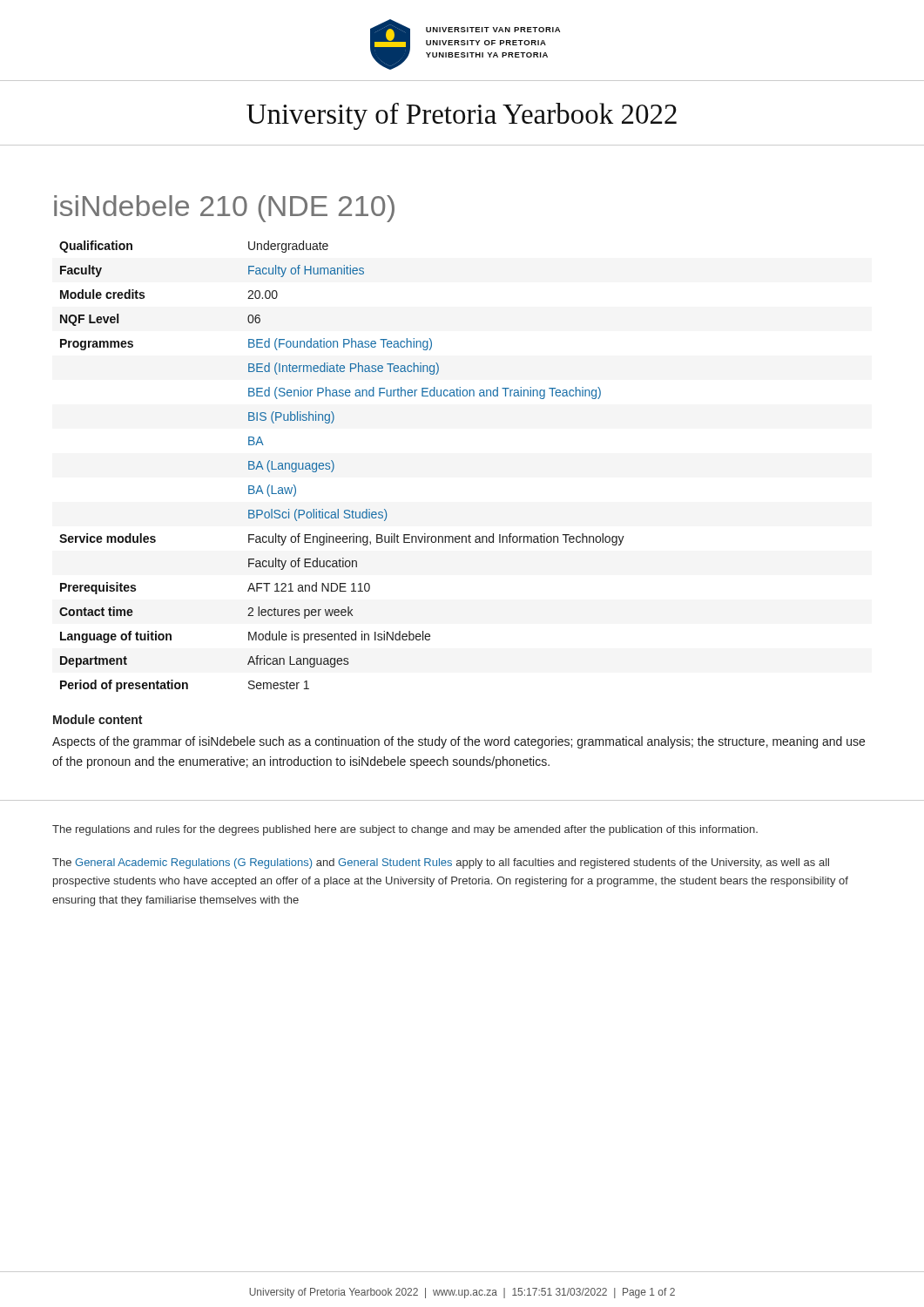924x1307 pixels.
Task: Find the block starting "The General Academic Regulations (G"
Action: click(450, 881)
